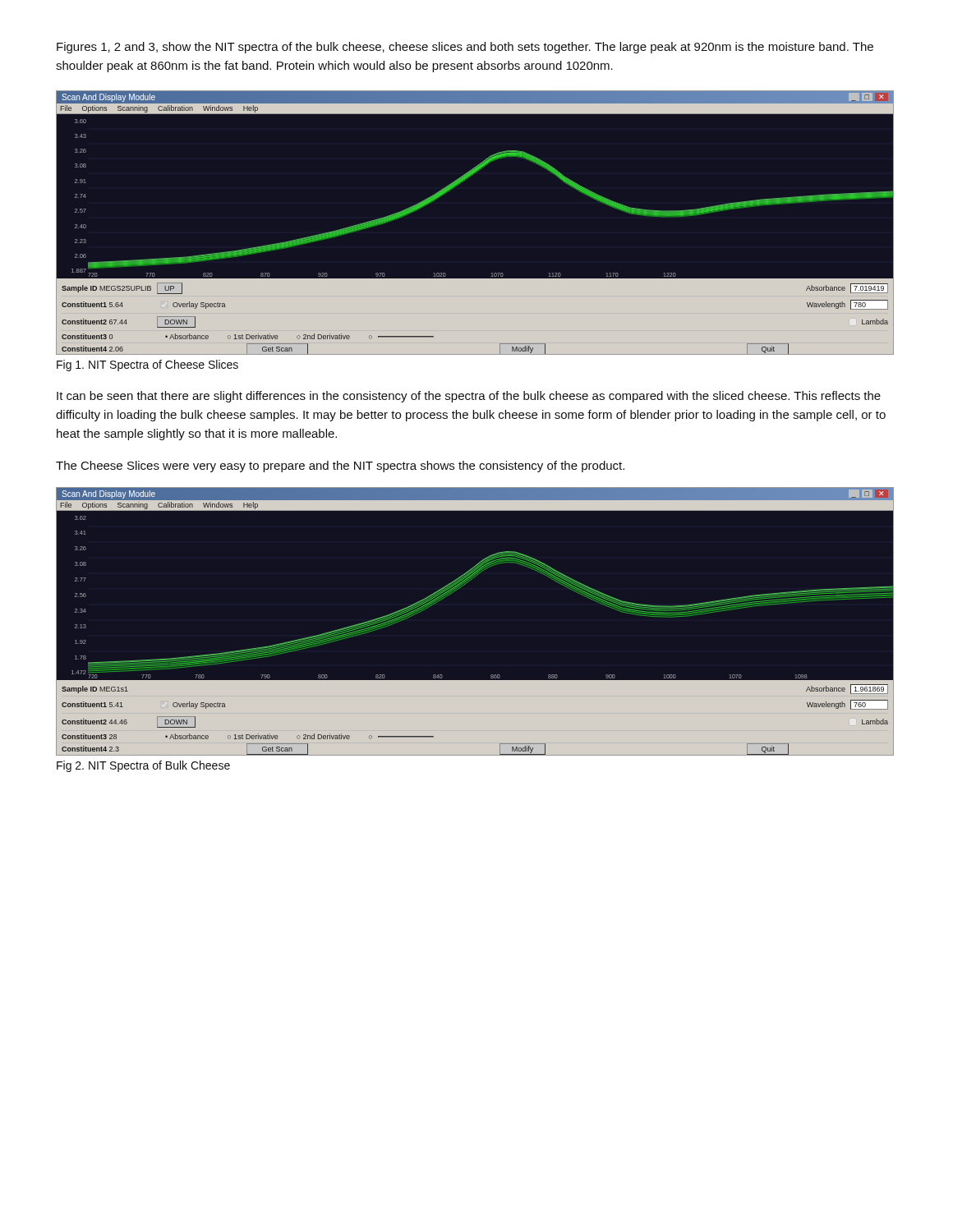The image size is (953, 1232).
Task: Find the text block containing "The Cheese Slices"
Action: tap(475, 466)
